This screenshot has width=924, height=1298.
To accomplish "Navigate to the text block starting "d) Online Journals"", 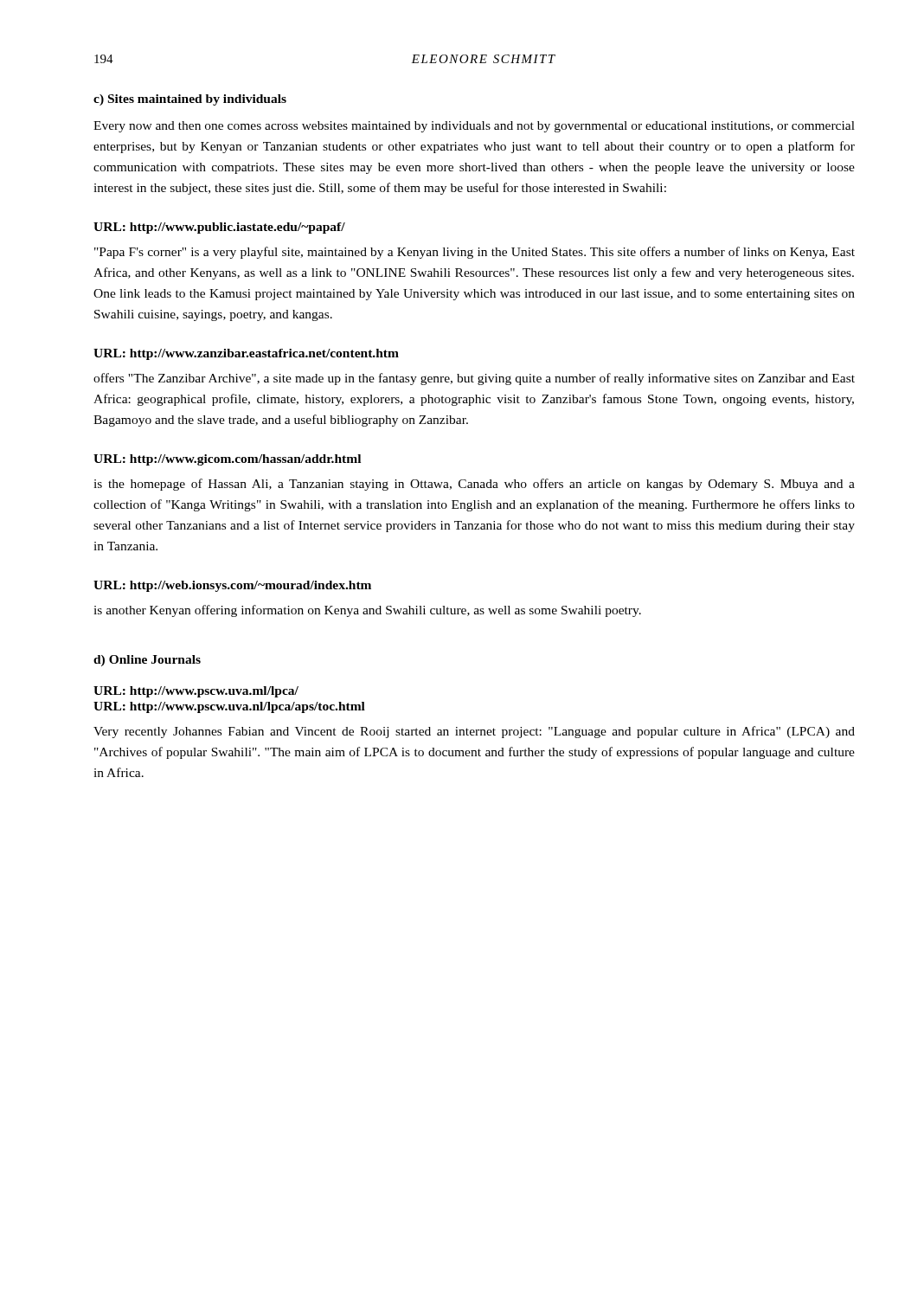I will (x=147, y=659).
